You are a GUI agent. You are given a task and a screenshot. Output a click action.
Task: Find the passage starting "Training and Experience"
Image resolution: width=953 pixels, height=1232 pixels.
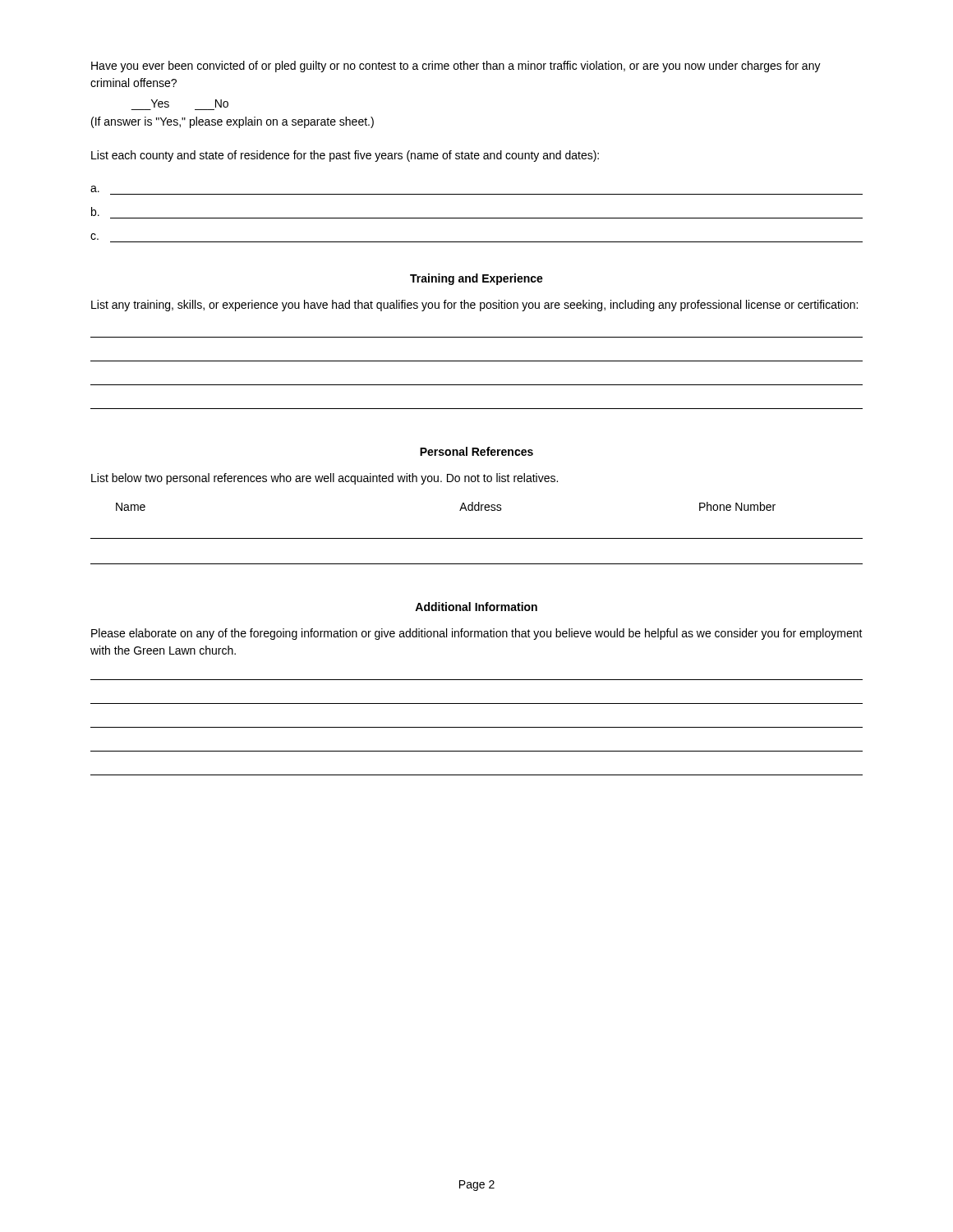(476, 278)
